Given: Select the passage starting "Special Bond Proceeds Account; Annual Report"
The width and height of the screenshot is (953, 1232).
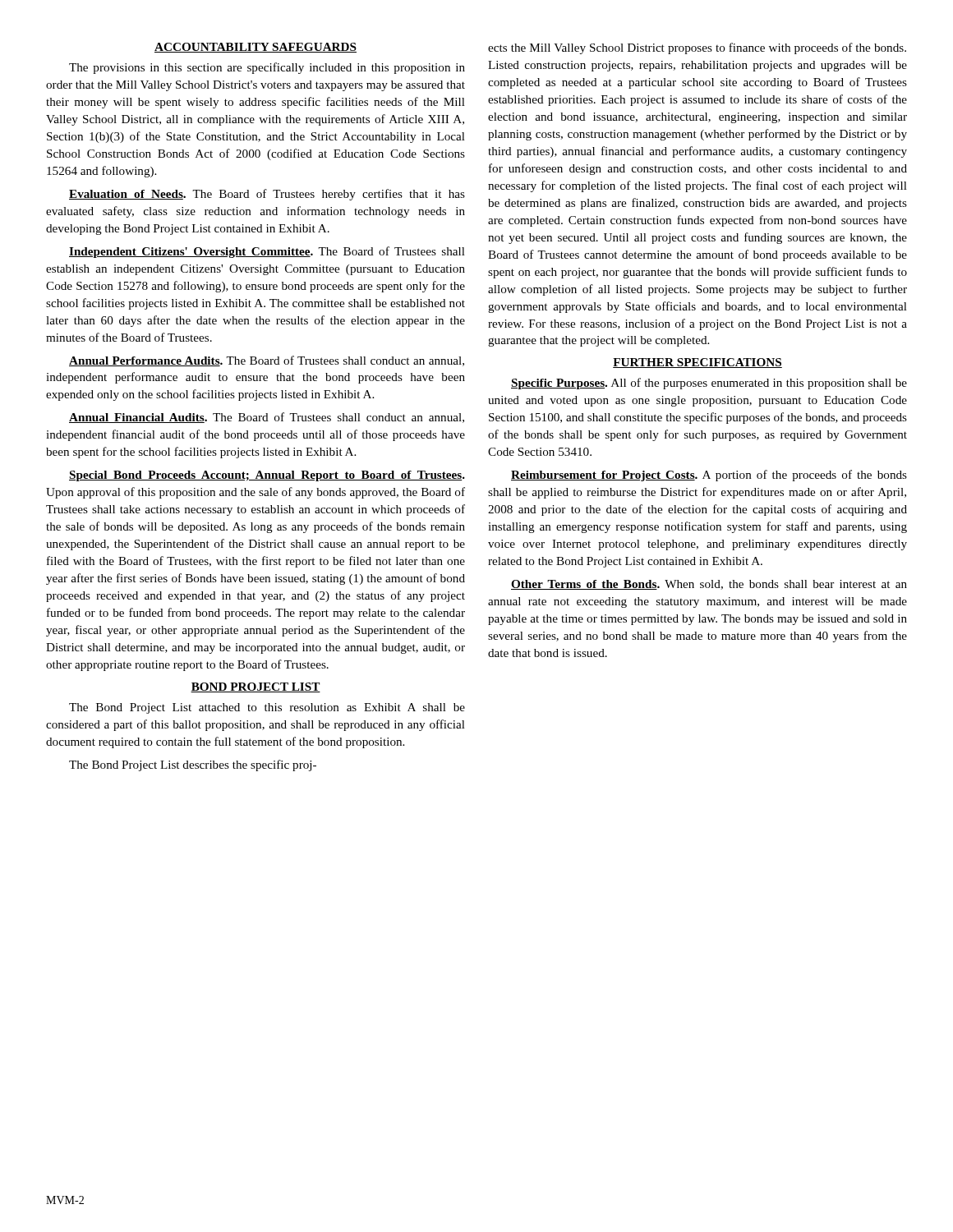Looking at the screenshot, I should click(255, 569).
